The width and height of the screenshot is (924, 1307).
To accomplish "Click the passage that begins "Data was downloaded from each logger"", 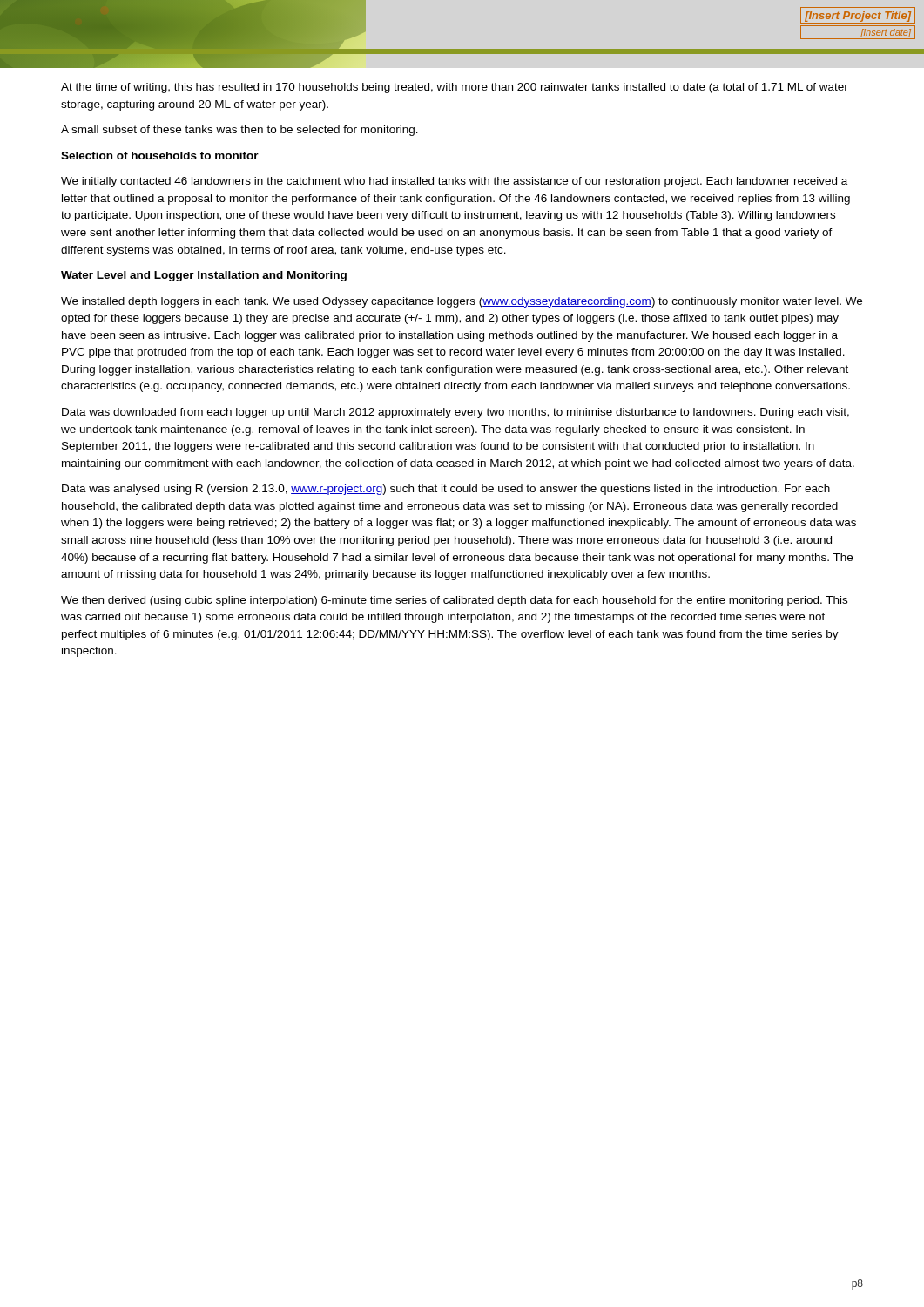I will (462, 438).
